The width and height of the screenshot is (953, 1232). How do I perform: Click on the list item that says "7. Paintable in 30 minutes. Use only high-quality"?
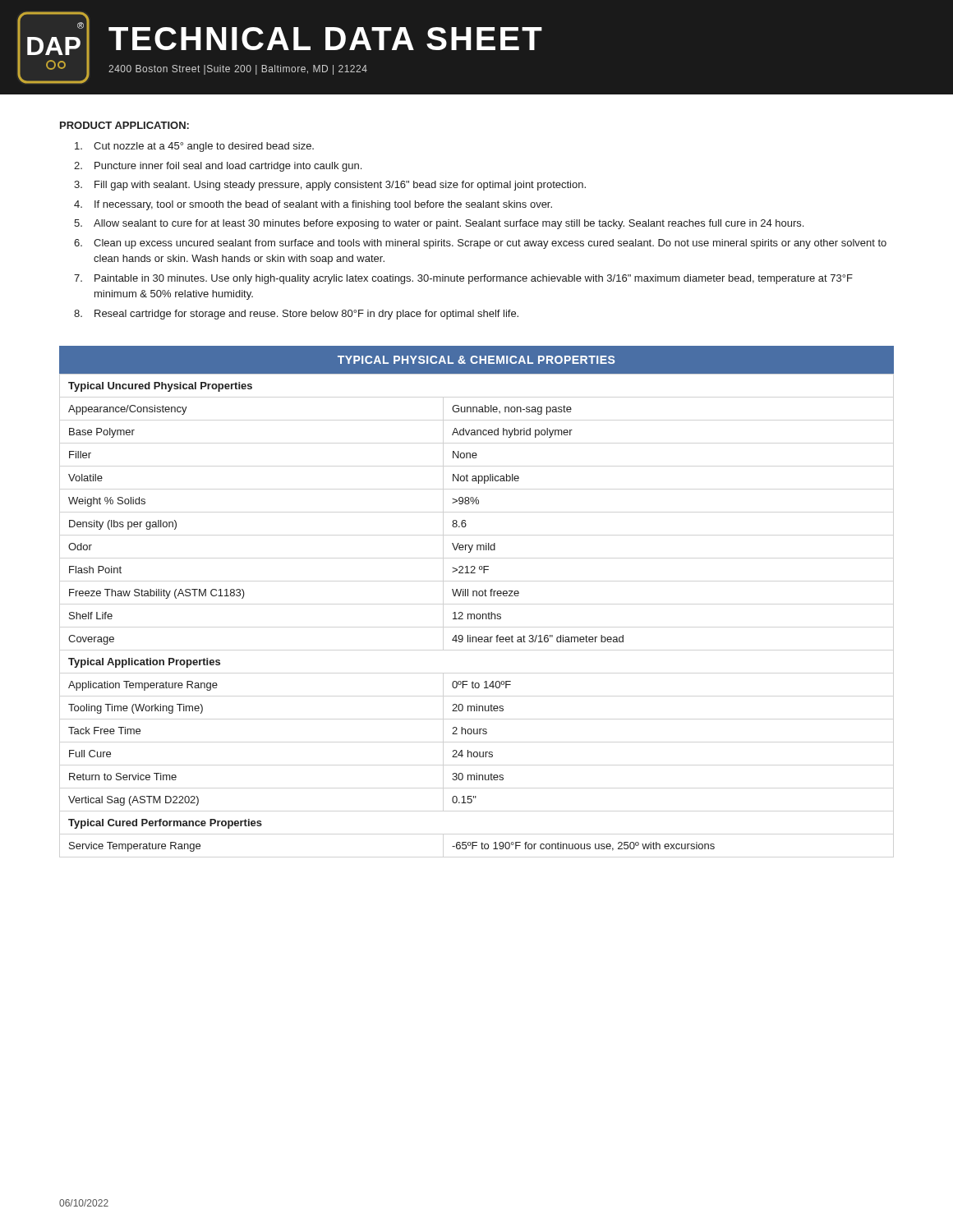(463, 285)
